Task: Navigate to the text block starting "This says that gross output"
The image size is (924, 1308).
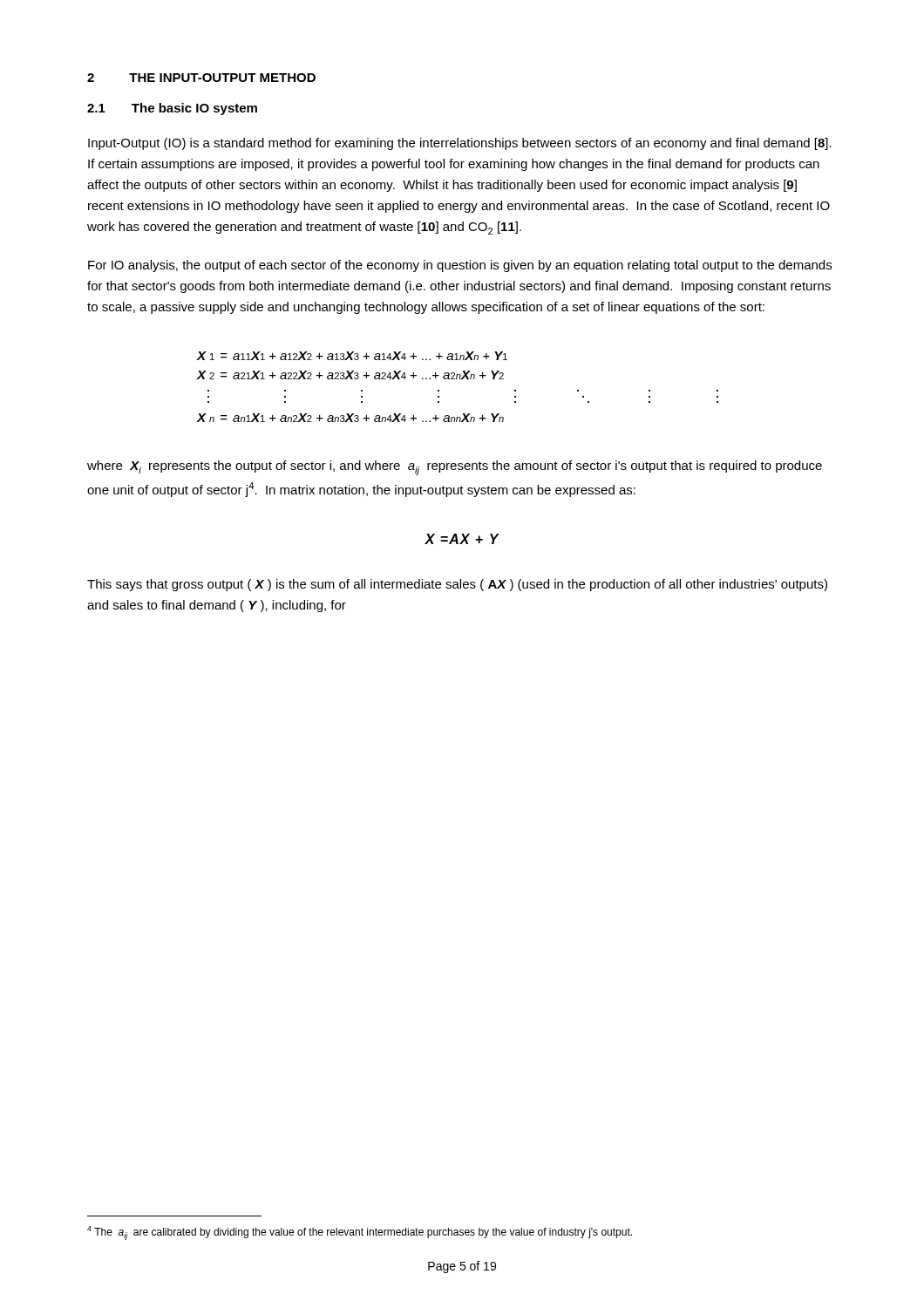Action: 458,594
